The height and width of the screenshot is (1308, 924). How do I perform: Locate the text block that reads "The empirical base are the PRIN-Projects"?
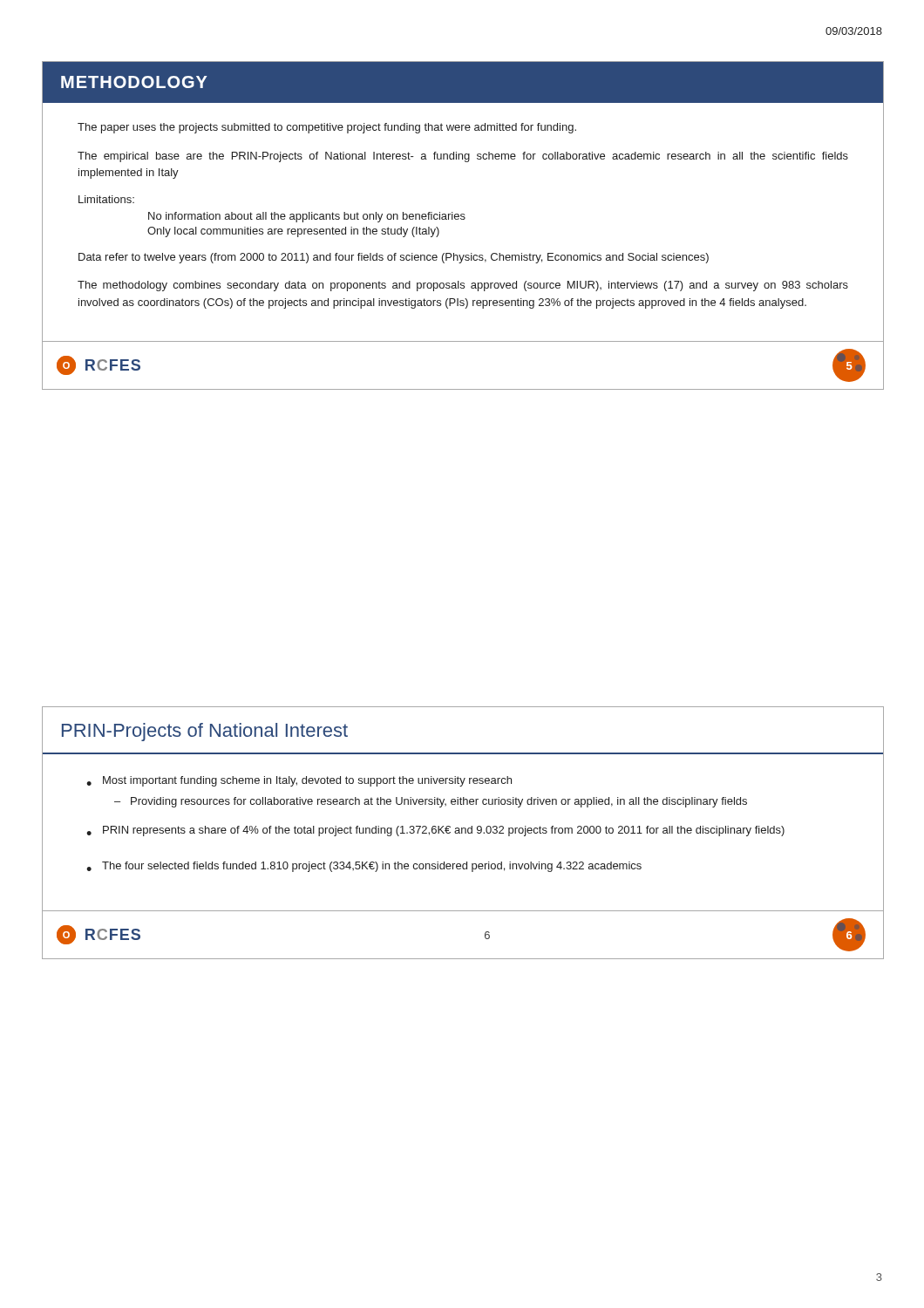click(463, 164)
